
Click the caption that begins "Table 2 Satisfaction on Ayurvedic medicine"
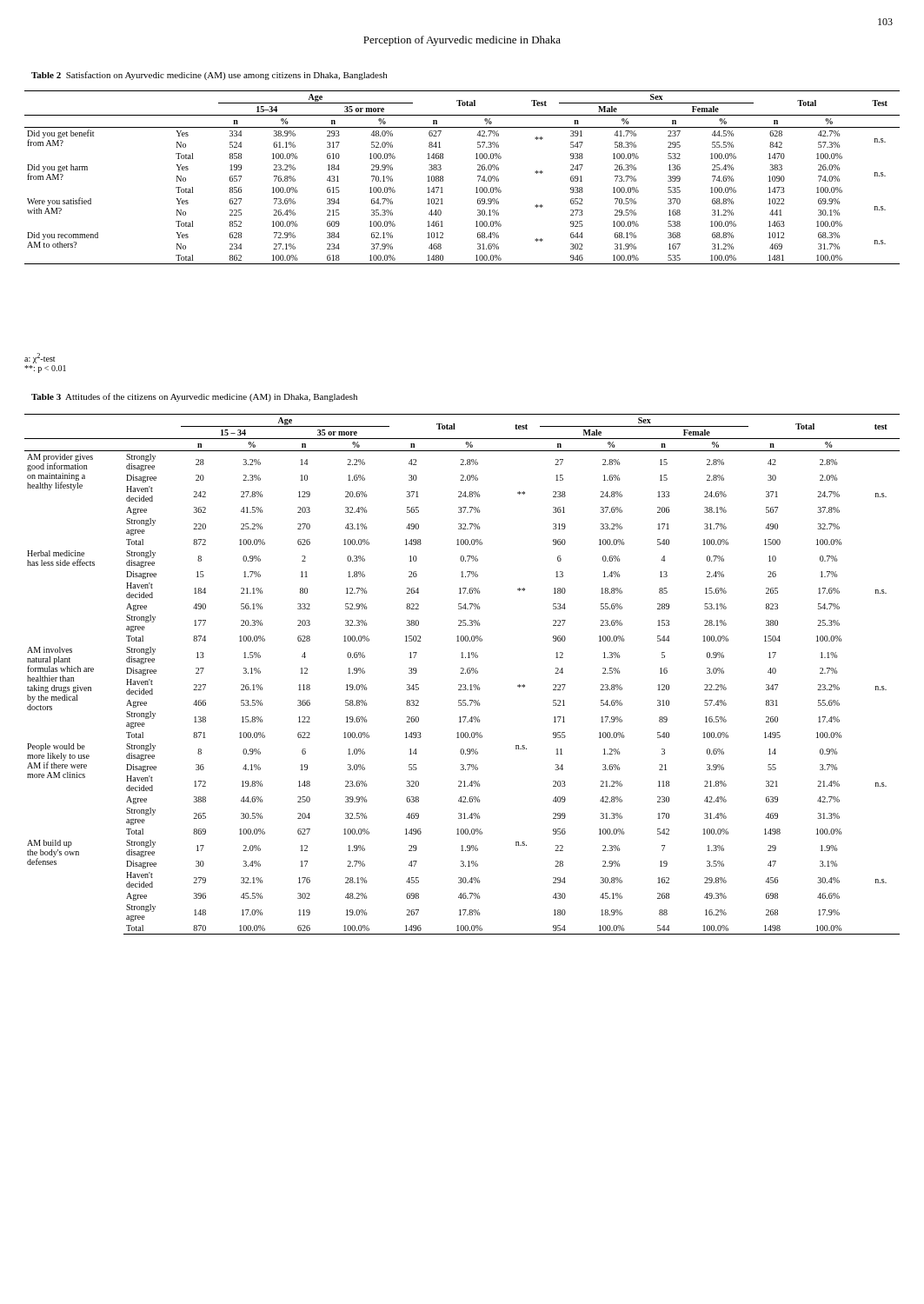click(x=209, y=75)
